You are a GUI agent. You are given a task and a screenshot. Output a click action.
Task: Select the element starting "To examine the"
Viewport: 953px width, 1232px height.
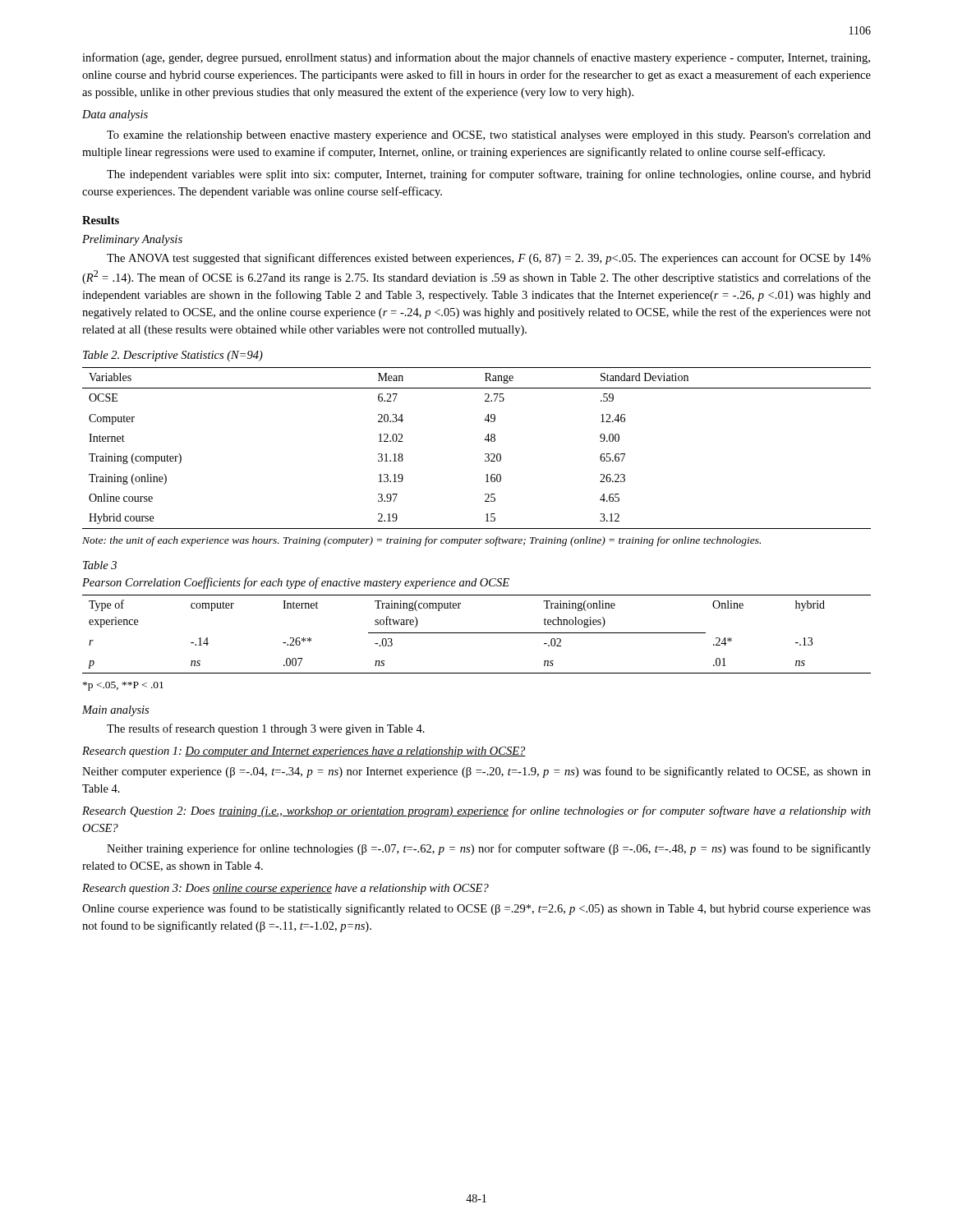point(476,164)
